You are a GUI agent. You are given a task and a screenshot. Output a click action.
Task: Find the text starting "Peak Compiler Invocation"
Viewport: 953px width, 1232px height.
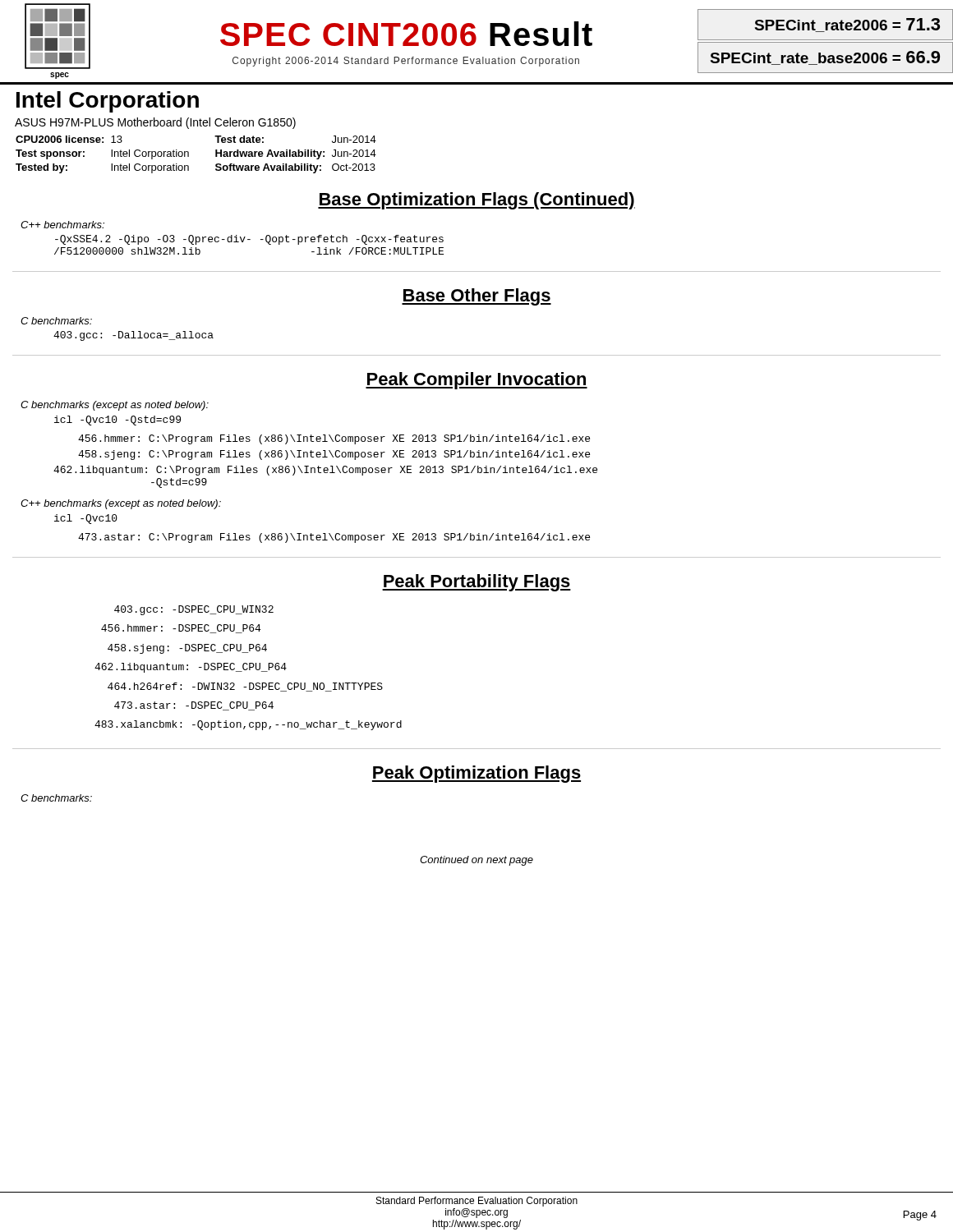(x=476, y=379)
